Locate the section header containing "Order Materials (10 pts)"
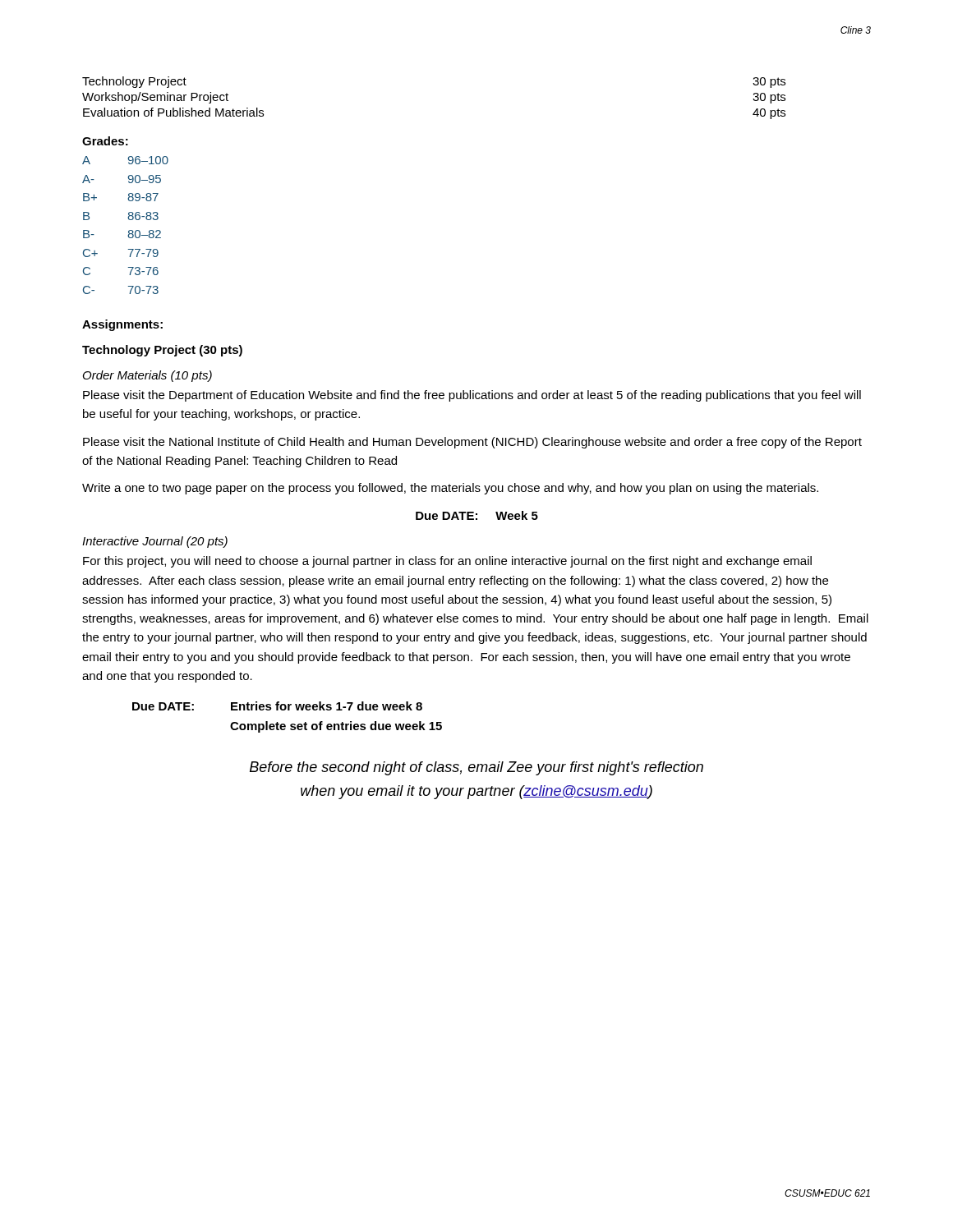 pos(147,375)
